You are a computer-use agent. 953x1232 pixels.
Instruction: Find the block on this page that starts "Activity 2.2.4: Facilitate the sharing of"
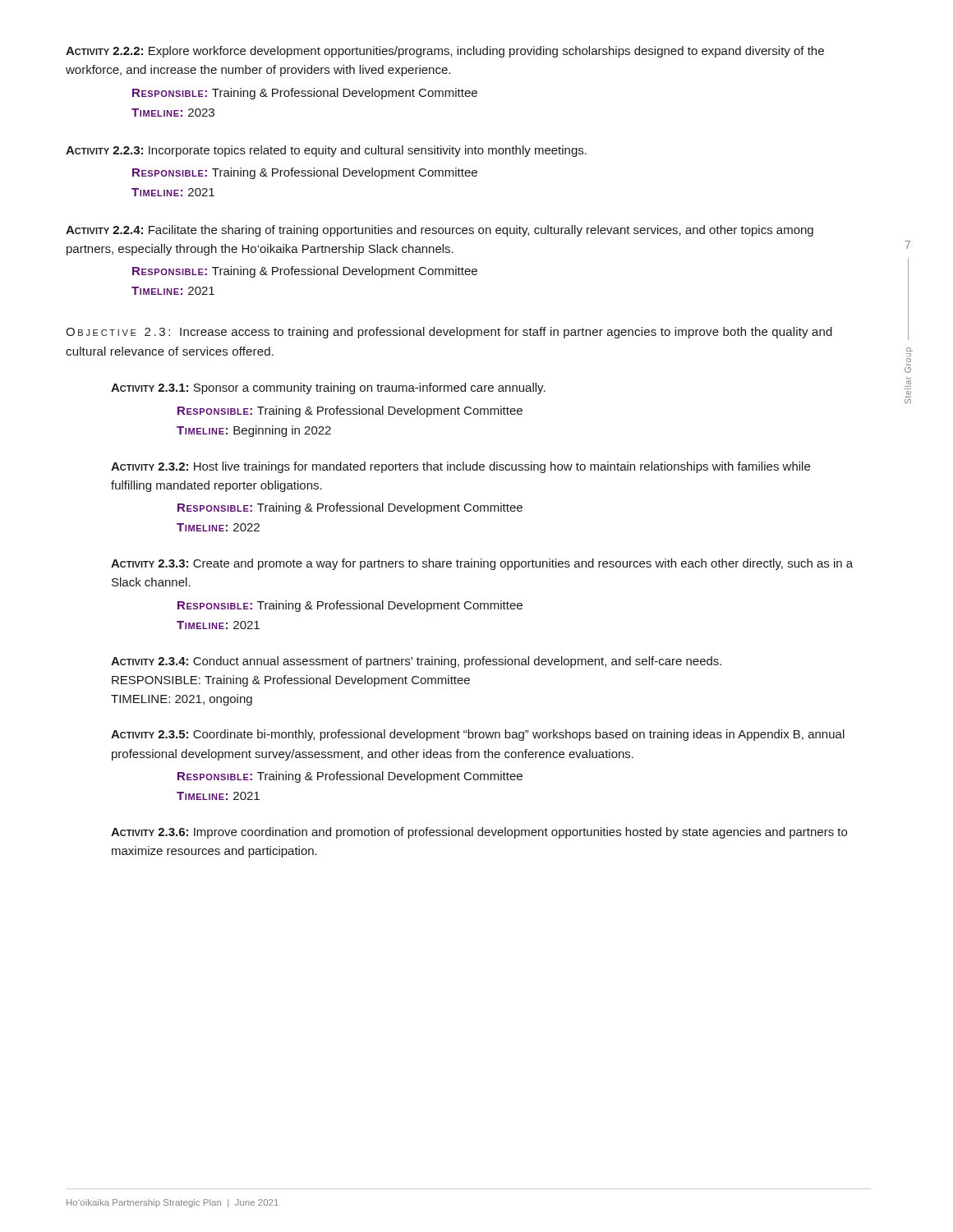coord(460,260)
